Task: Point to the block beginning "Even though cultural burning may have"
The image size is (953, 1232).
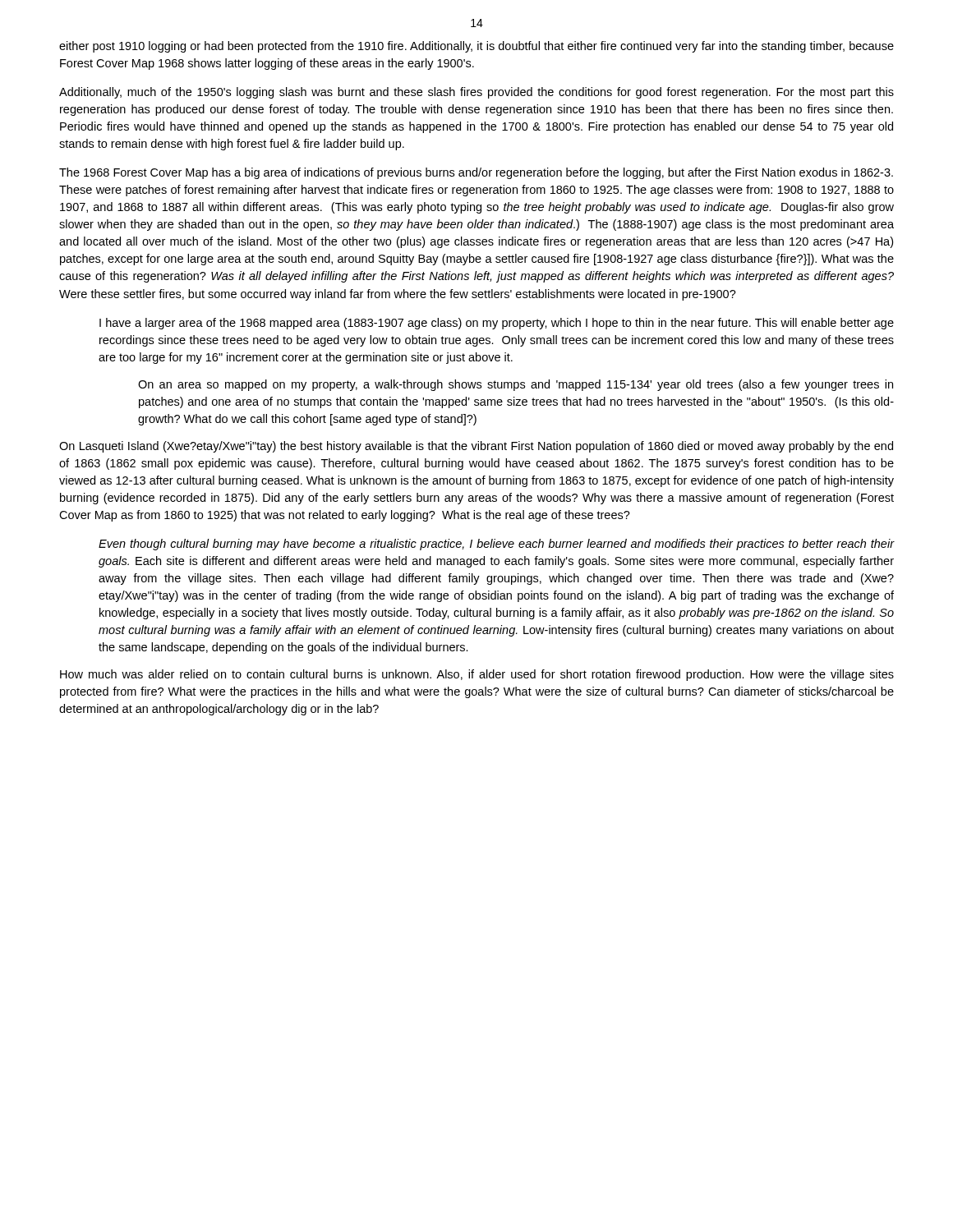Action: point(496,595)
